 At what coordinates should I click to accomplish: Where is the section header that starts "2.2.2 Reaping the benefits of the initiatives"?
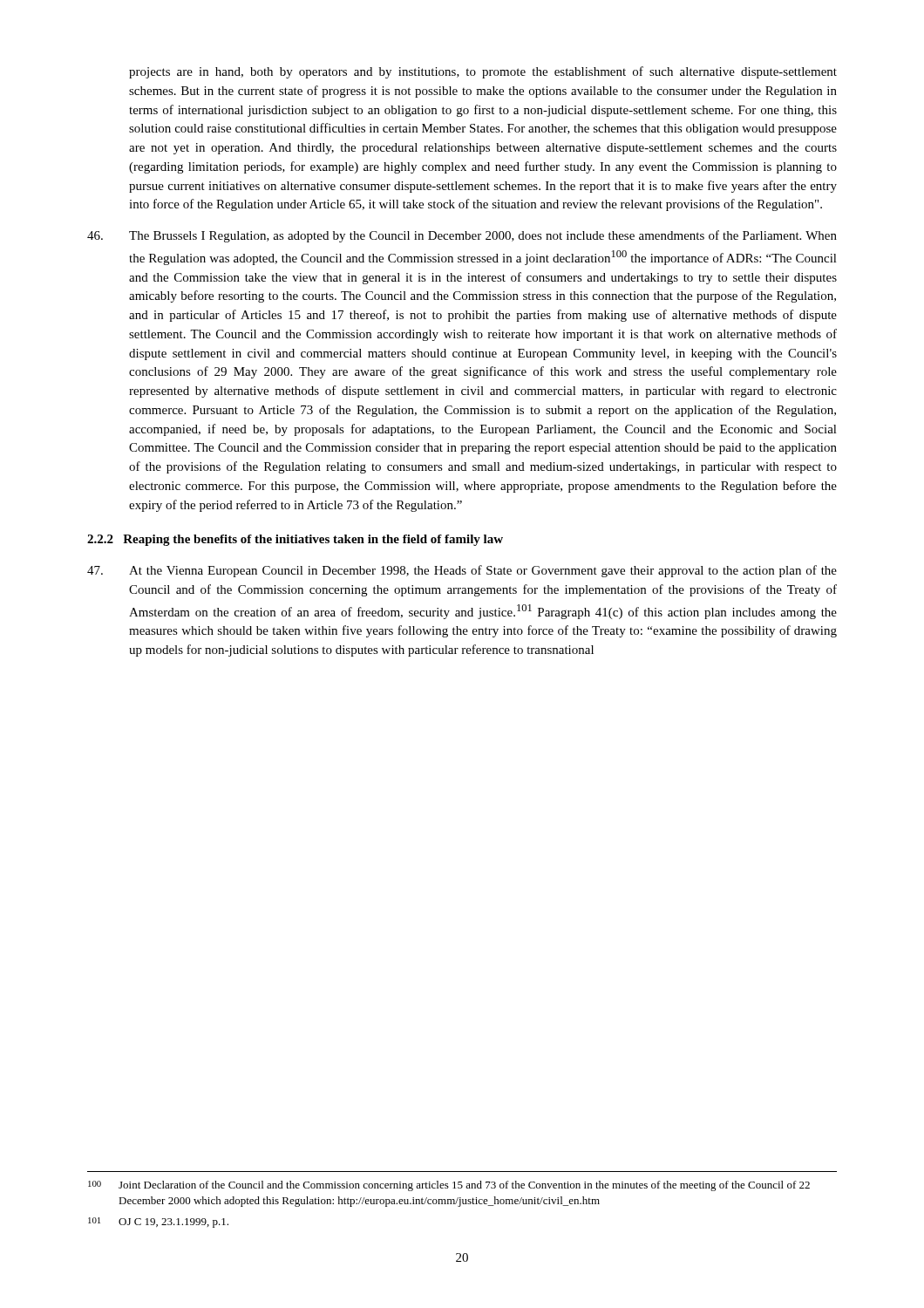click(x=295, y=539)
